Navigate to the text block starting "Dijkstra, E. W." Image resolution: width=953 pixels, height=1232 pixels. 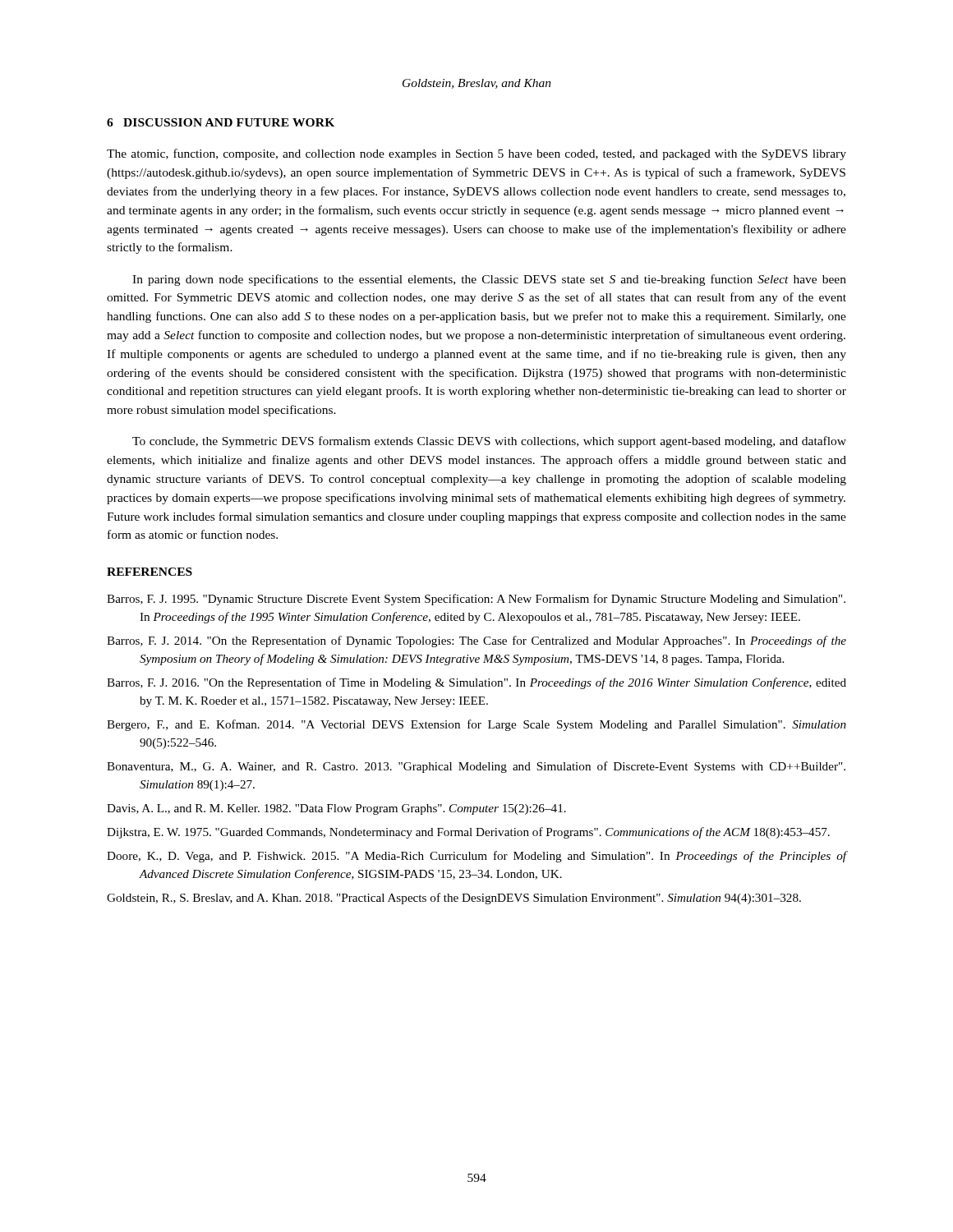[469, 831]
